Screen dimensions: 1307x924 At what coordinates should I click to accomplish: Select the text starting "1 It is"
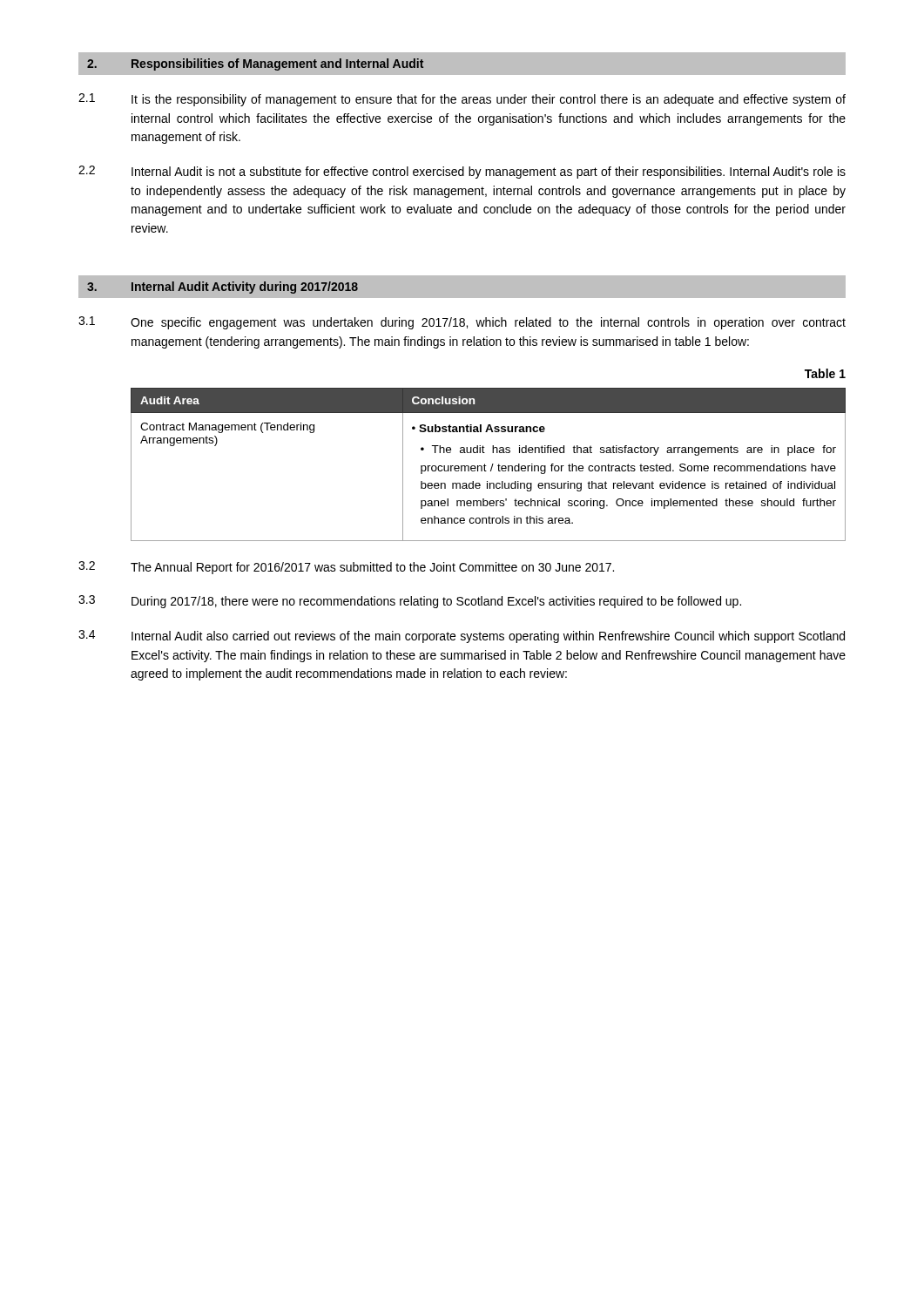[x=462, y=119]
